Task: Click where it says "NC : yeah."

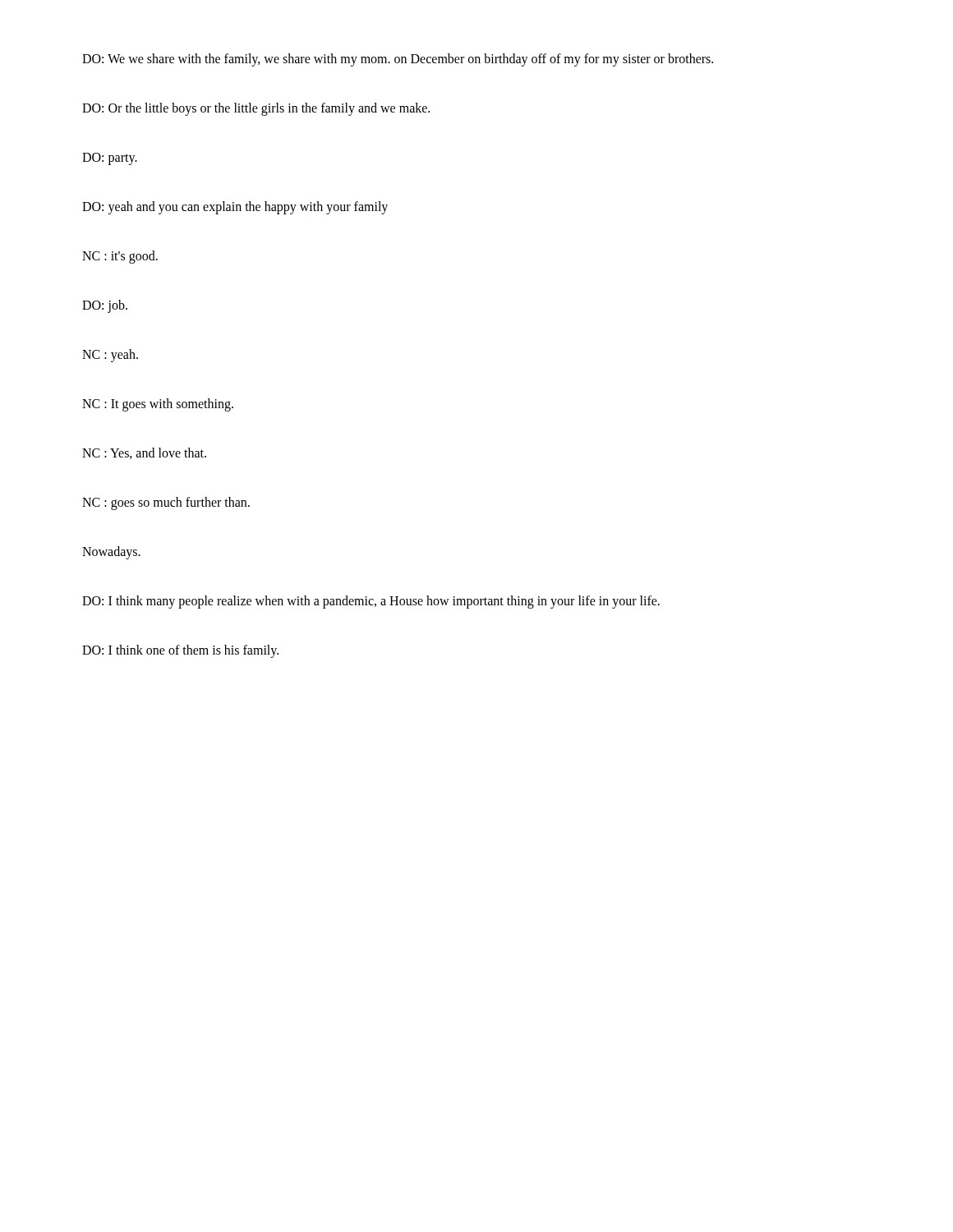Action: tap(110, 354)
